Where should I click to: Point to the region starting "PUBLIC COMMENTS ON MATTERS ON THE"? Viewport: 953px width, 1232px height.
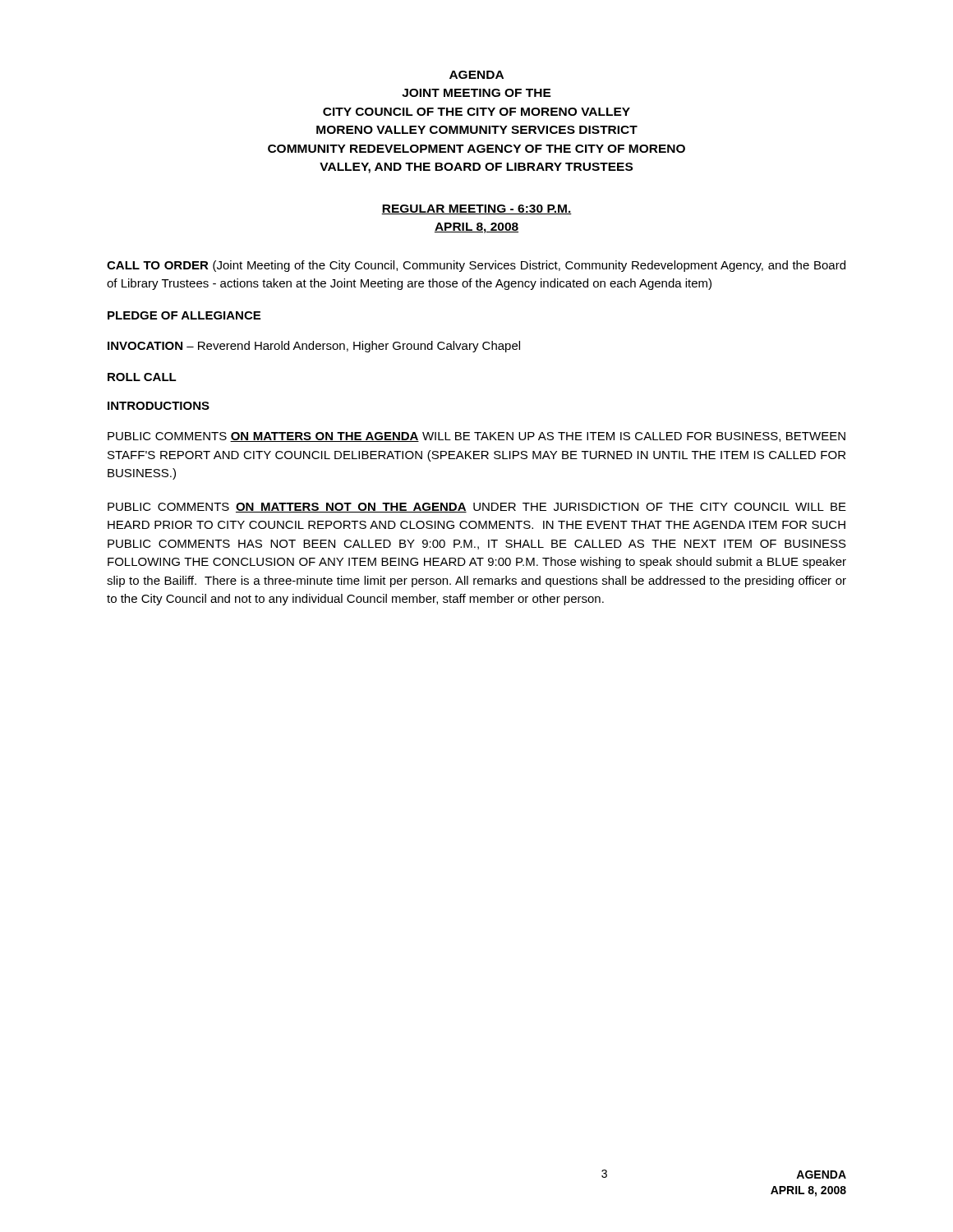476,454
